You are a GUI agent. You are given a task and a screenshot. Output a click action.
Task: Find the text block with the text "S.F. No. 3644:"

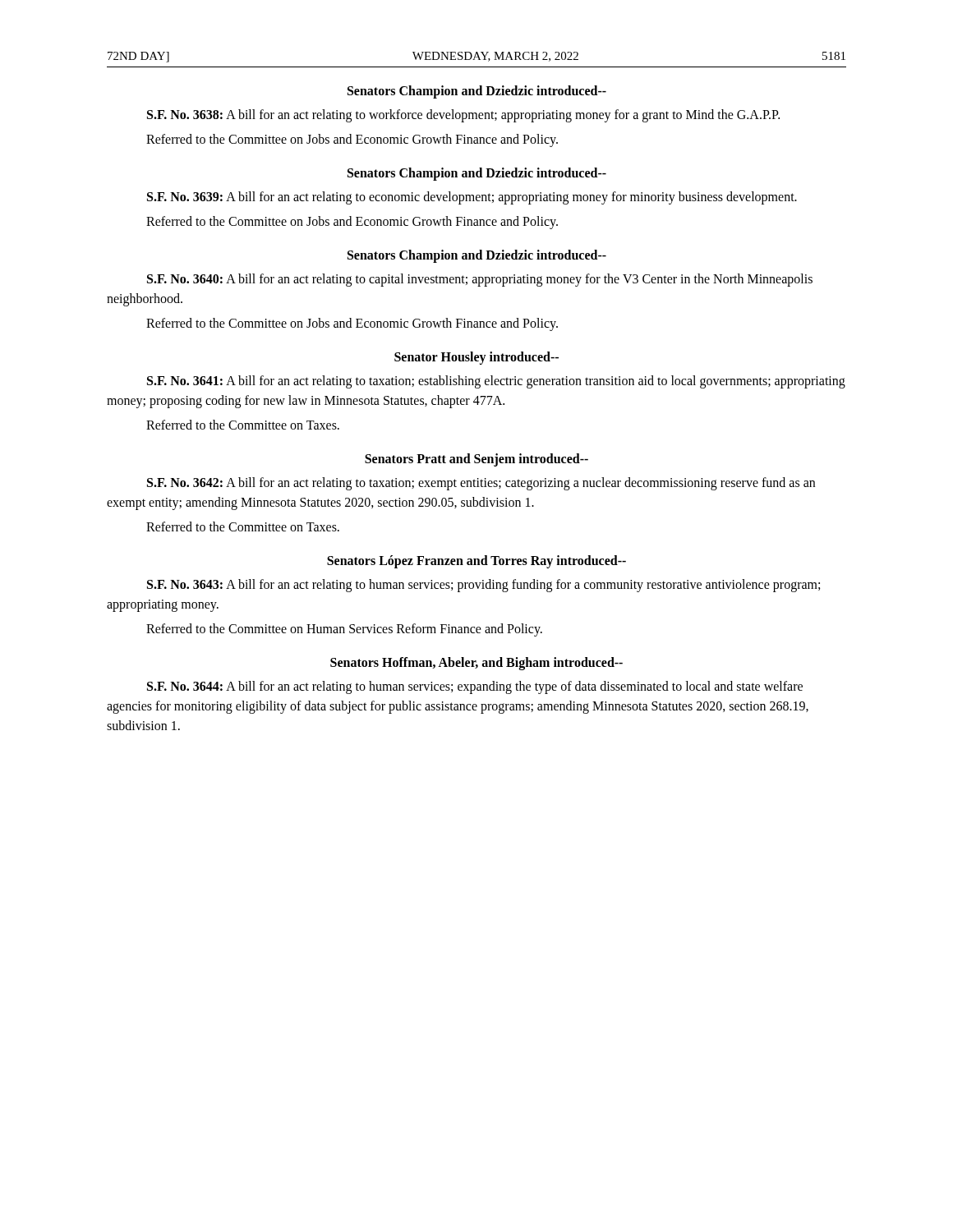(x=458, y=706)
